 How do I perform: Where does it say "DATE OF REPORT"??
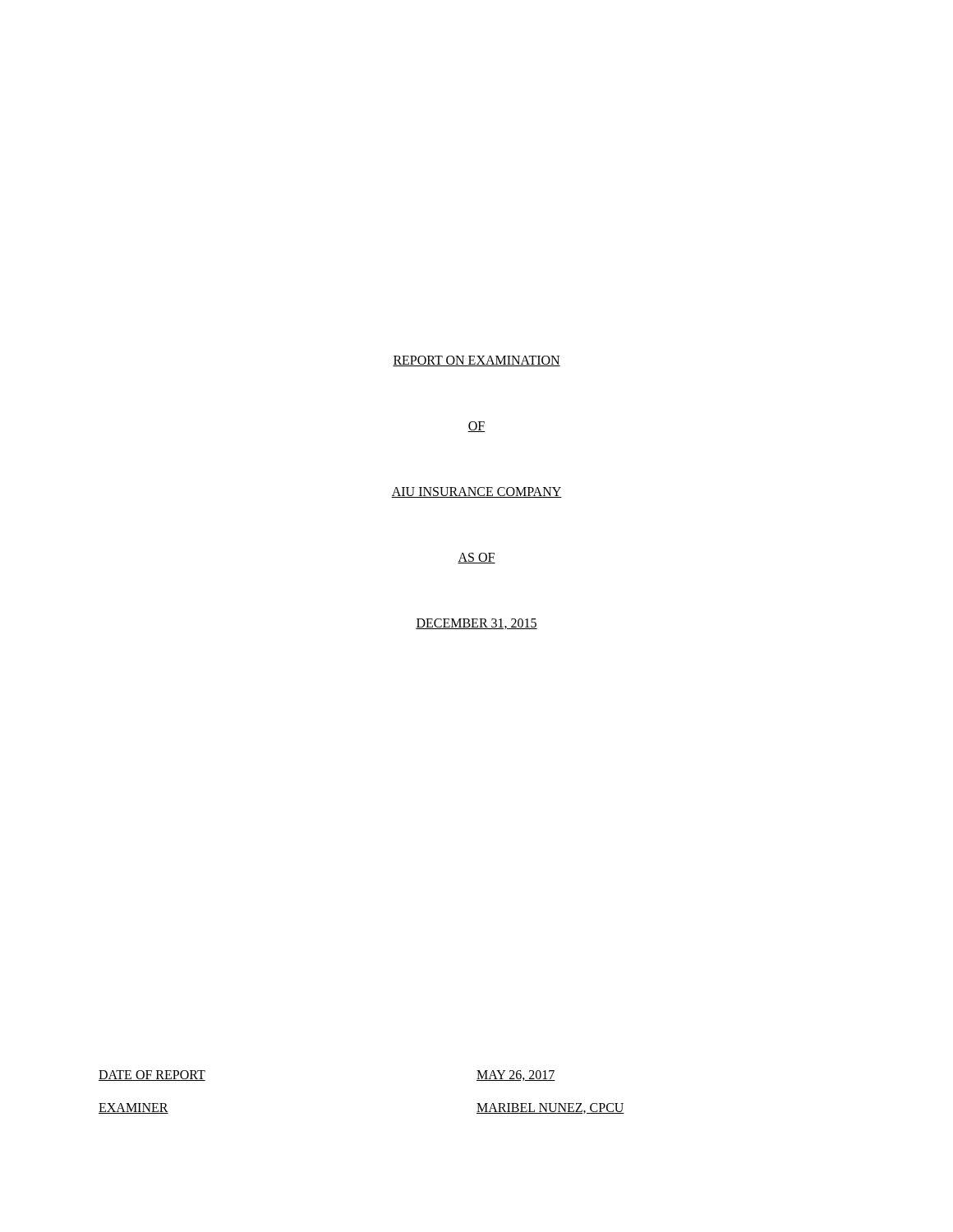click(152, 1075)
